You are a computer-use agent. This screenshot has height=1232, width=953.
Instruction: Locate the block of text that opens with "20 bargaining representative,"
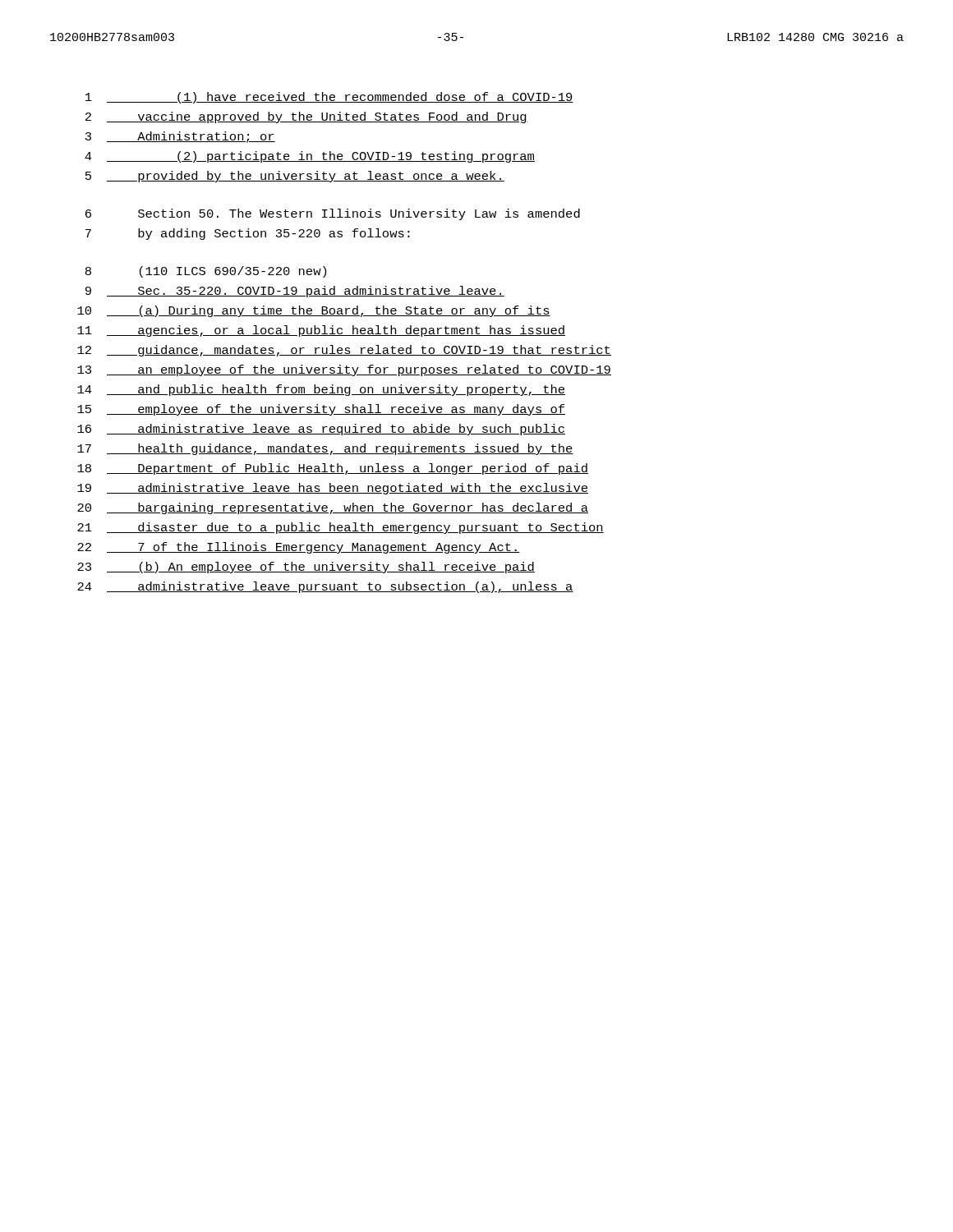pos(476,508)
